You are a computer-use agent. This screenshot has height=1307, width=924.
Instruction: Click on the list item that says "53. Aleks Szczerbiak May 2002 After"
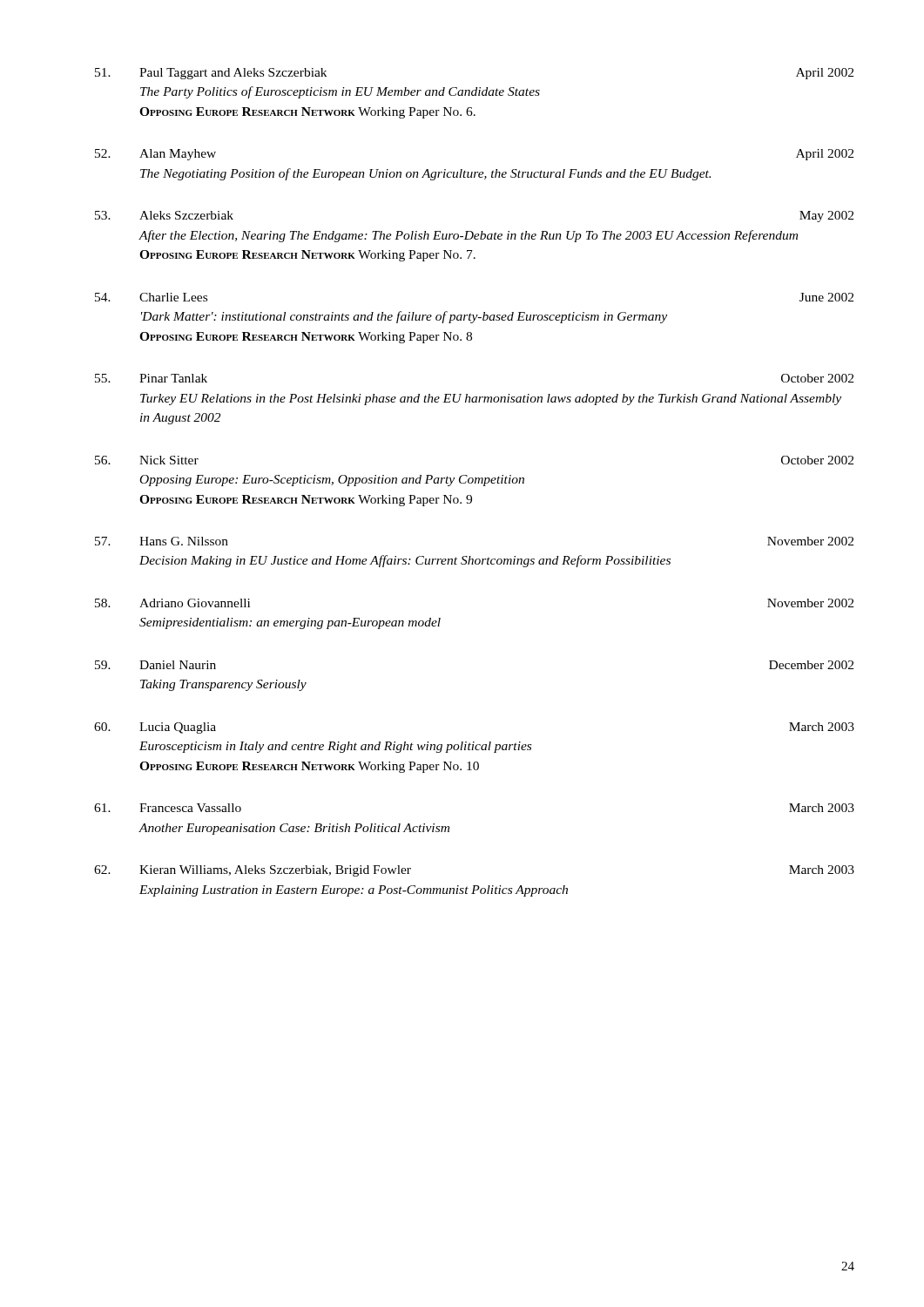point(474,235)
